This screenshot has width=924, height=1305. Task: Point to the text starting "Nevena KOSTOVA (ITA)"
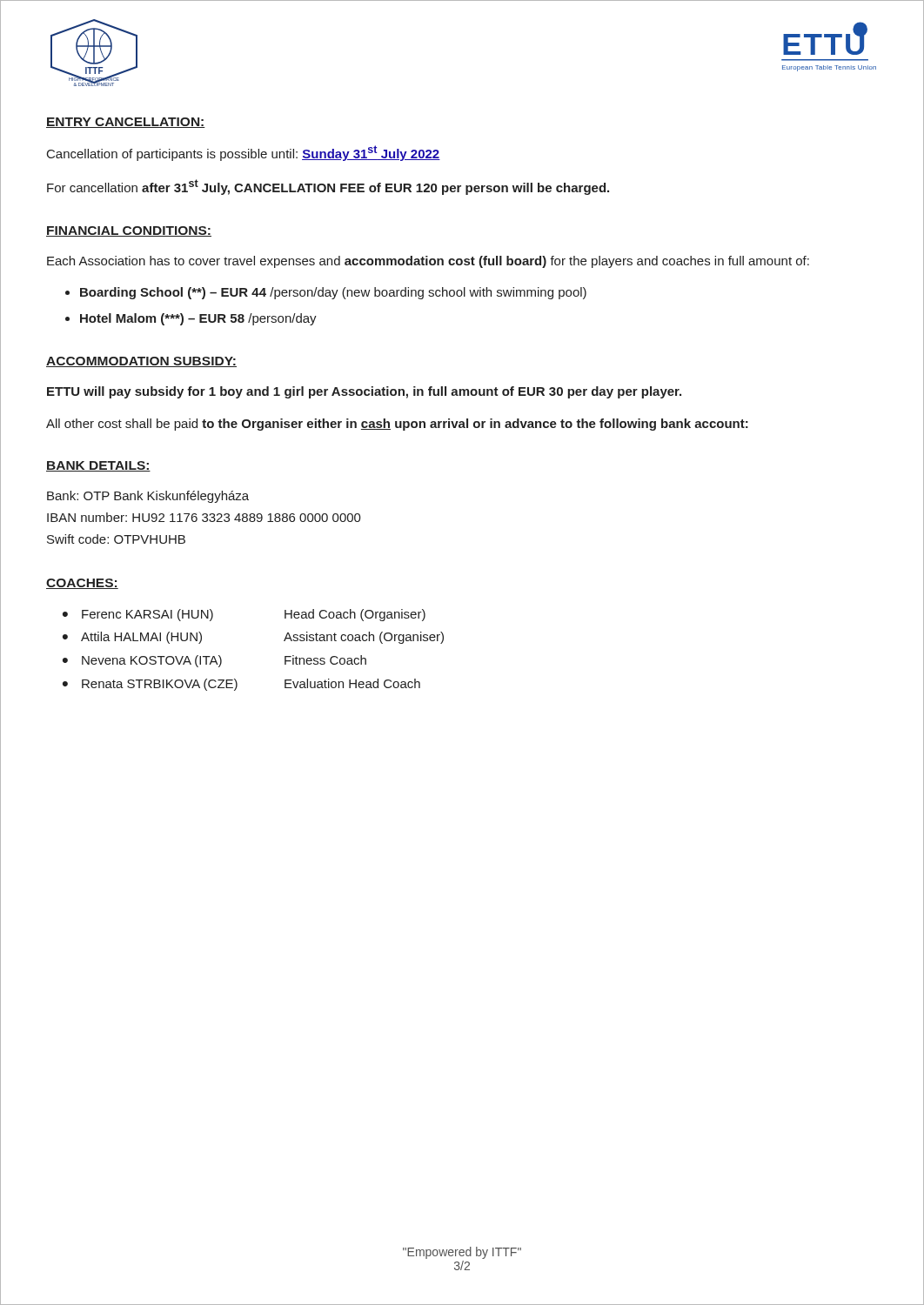coord(152,660)
